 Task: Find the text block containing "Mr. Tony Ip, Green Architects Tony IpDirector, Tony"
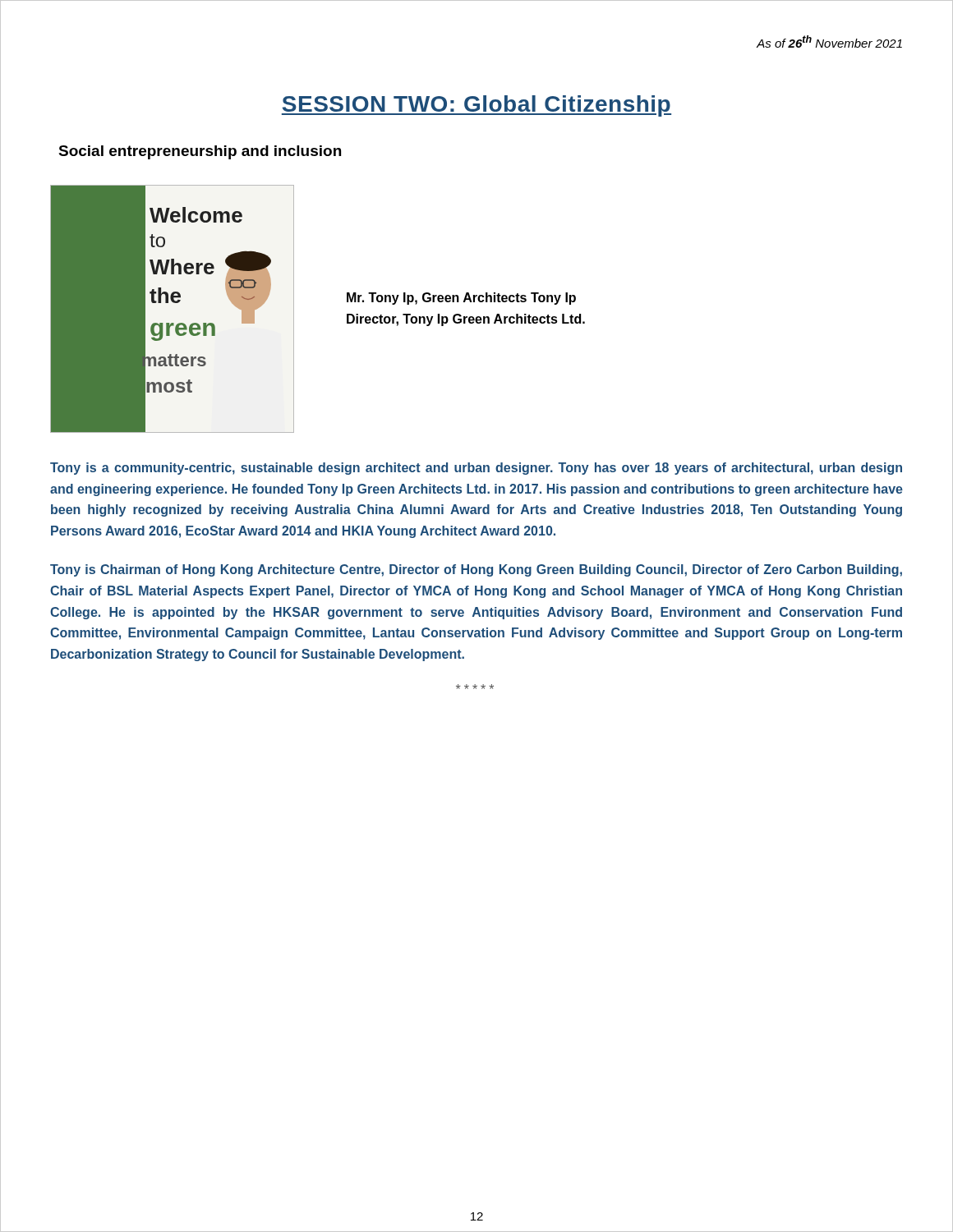(466, 309)
